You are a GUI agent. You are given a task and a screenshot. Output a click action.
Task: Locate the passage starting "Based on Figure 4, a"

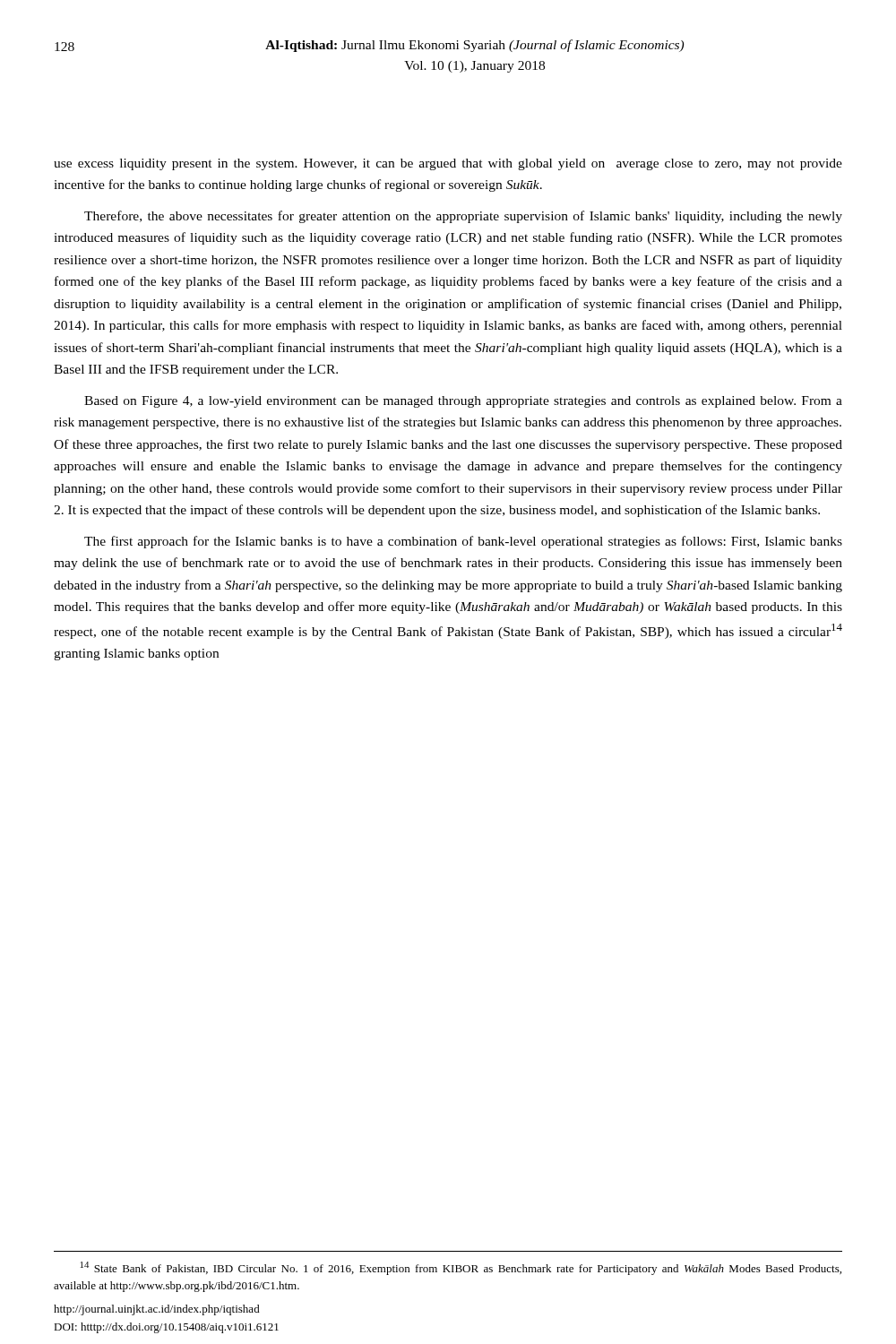448,455
